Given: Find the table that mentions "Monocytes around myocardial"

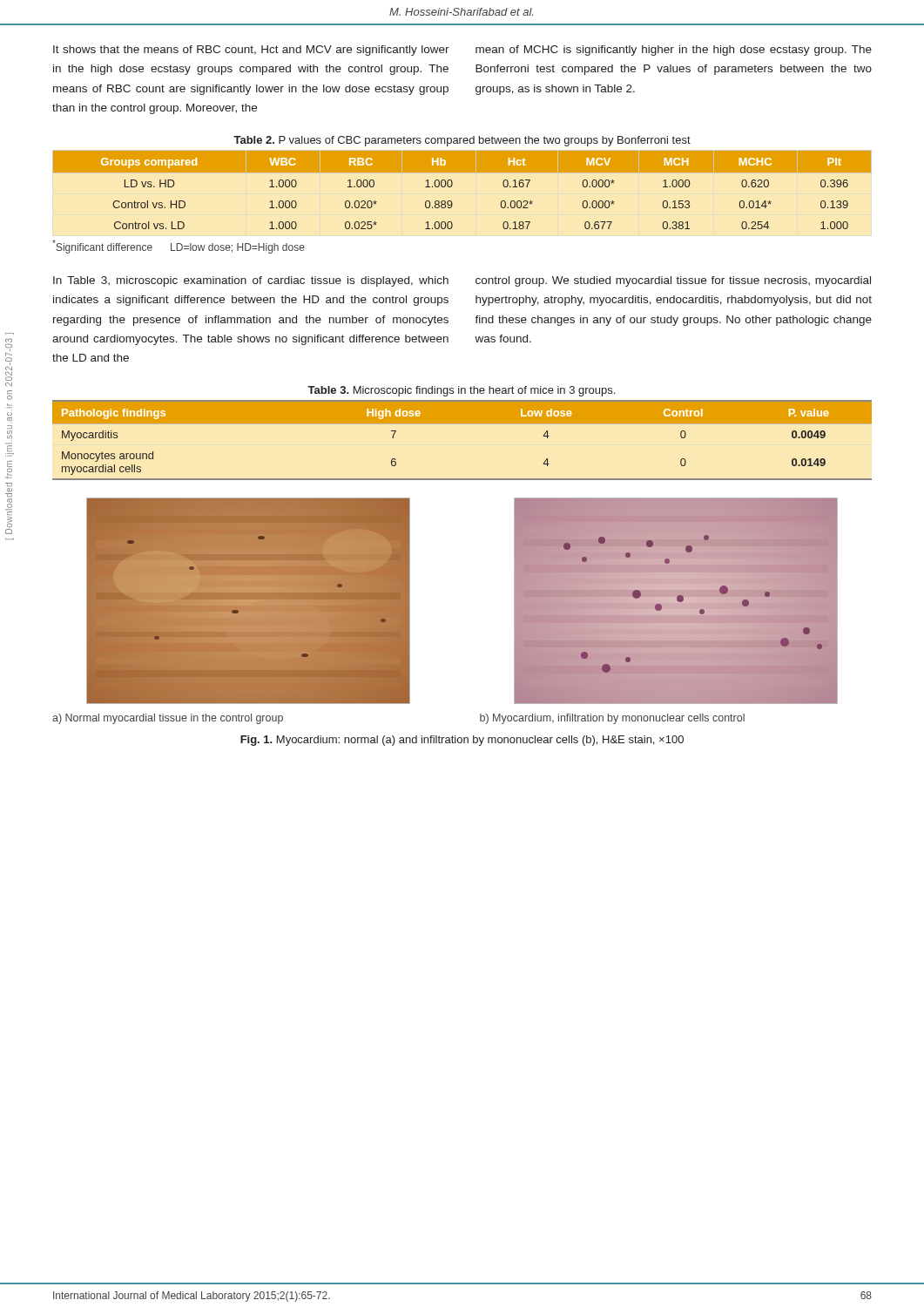Looking at the screenshot, I should tap(462, 440).
